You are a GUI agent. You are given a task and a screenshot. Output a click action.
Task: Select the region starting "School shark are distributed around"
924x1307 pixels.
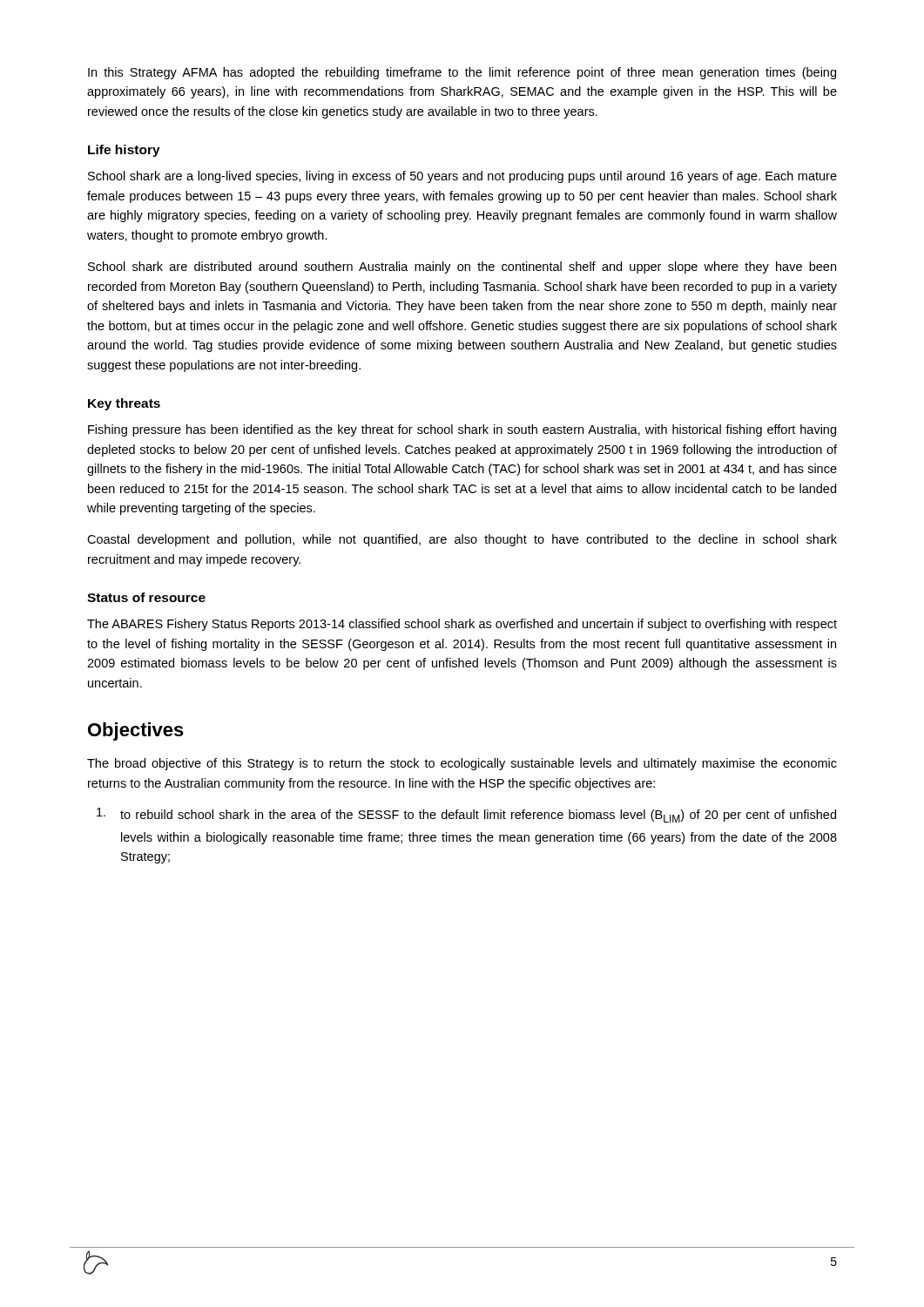coord(462,316)
